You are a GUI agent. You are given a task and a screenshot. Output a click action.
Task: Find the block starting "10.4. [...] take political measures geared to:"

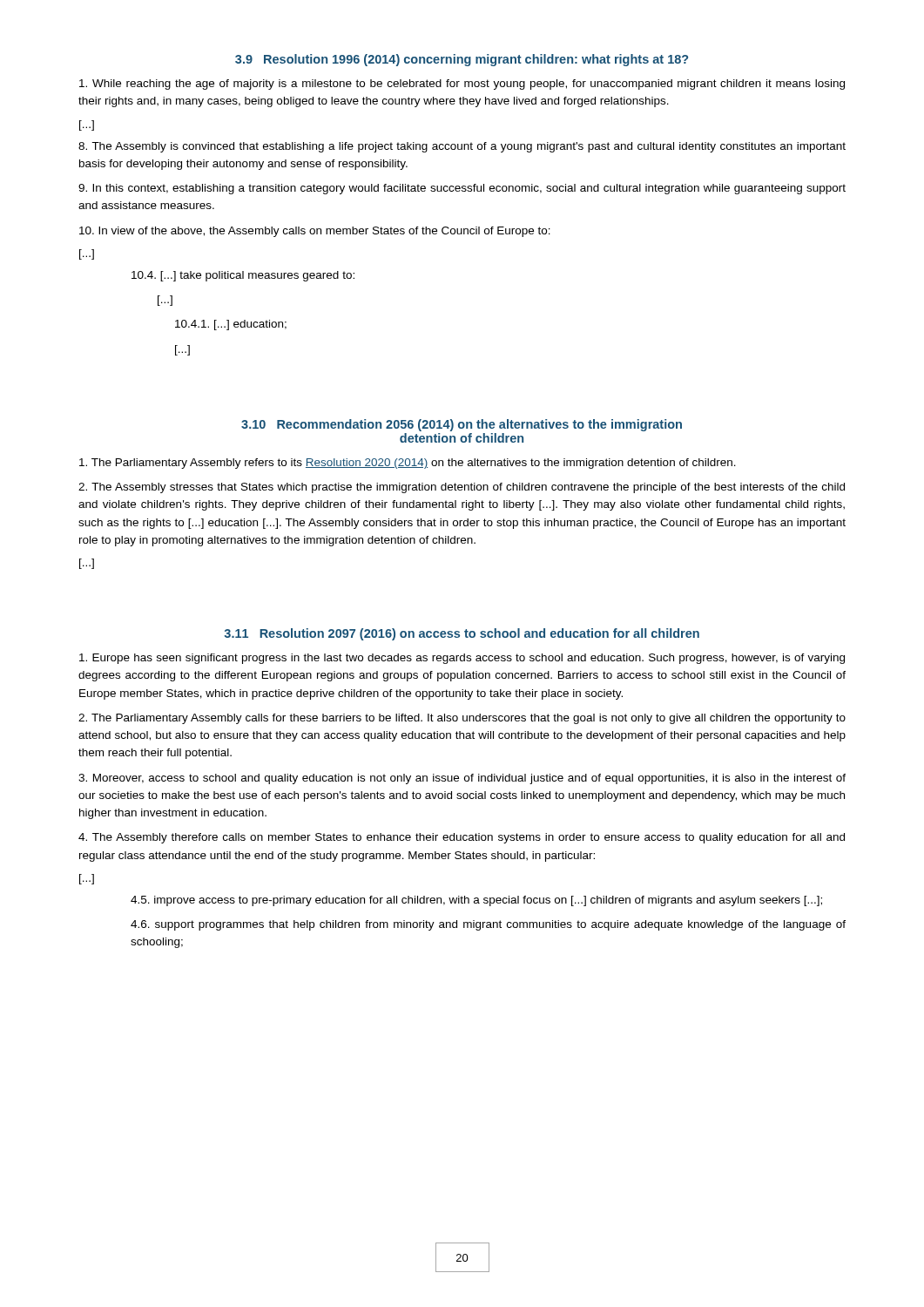[x=243, y=275]
